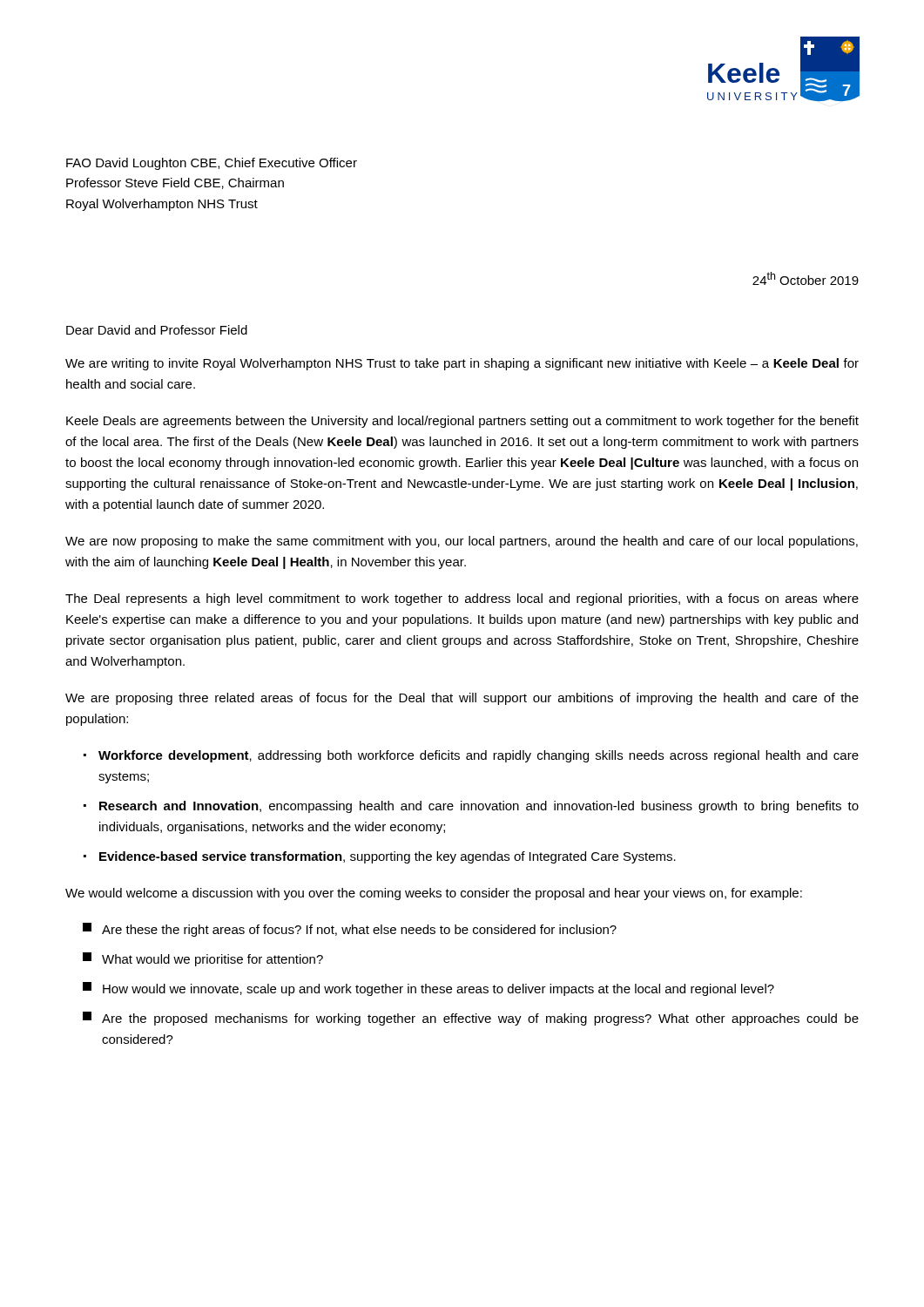Locate the block of text that opens with "How would we innovate, scale"
This screenshot has height=1307, width=924.
[x=471, y=989]
